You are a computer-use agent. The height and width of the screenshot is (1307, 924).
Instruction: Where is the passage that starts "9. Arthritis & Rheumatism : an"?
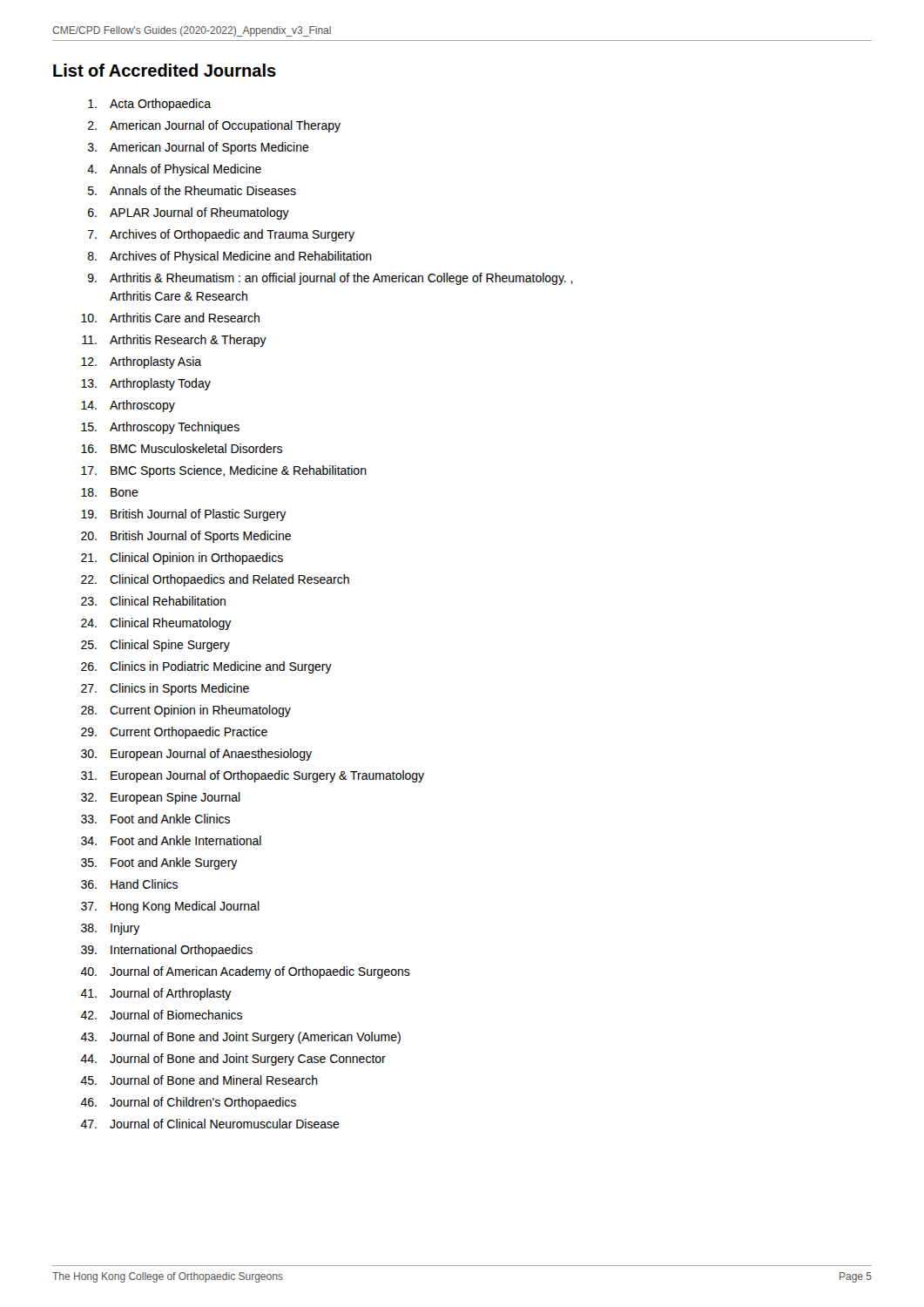point(462,288)
